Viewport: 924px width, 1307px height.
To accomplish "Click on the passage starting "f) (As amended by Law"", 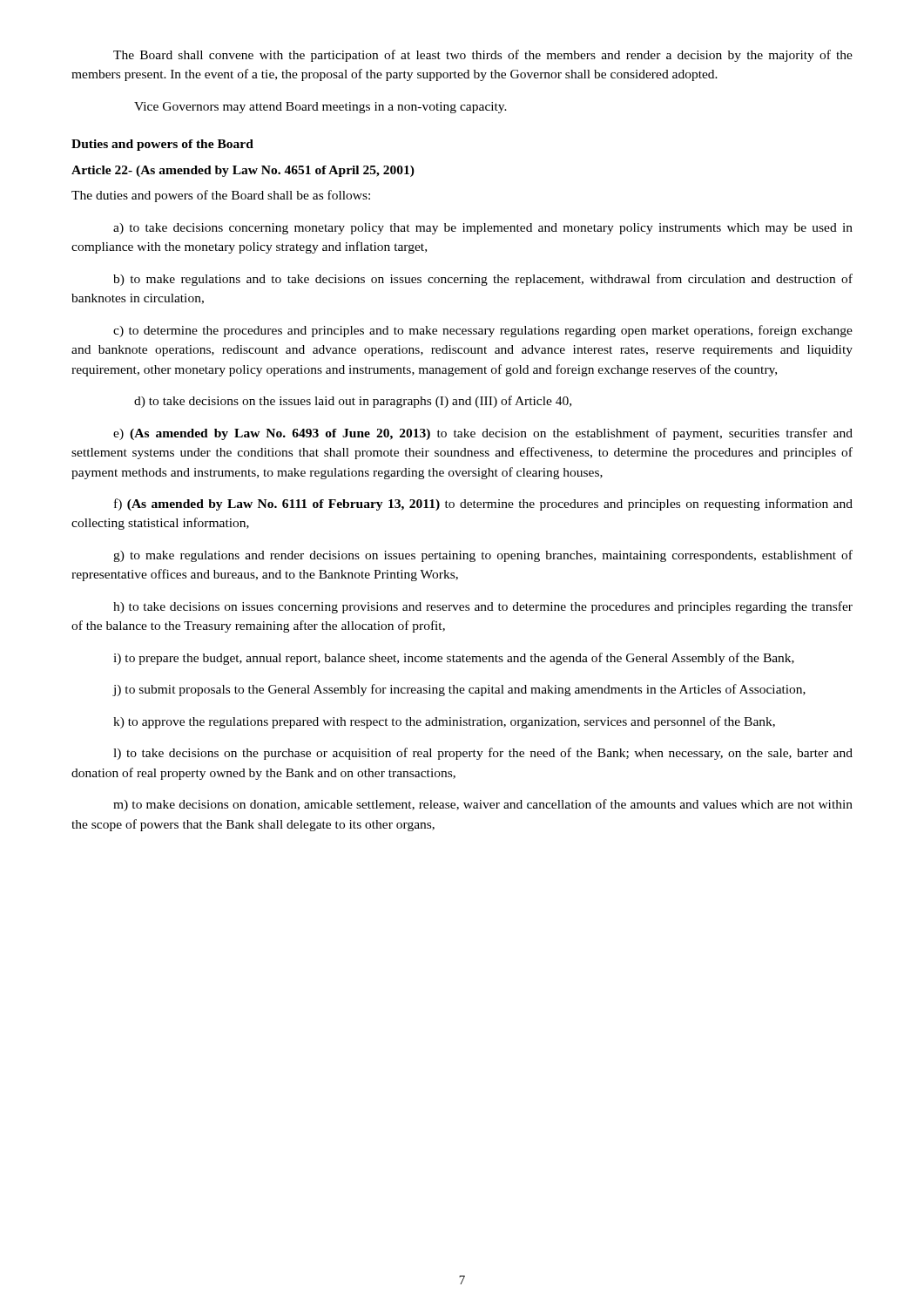I will 462,514.
